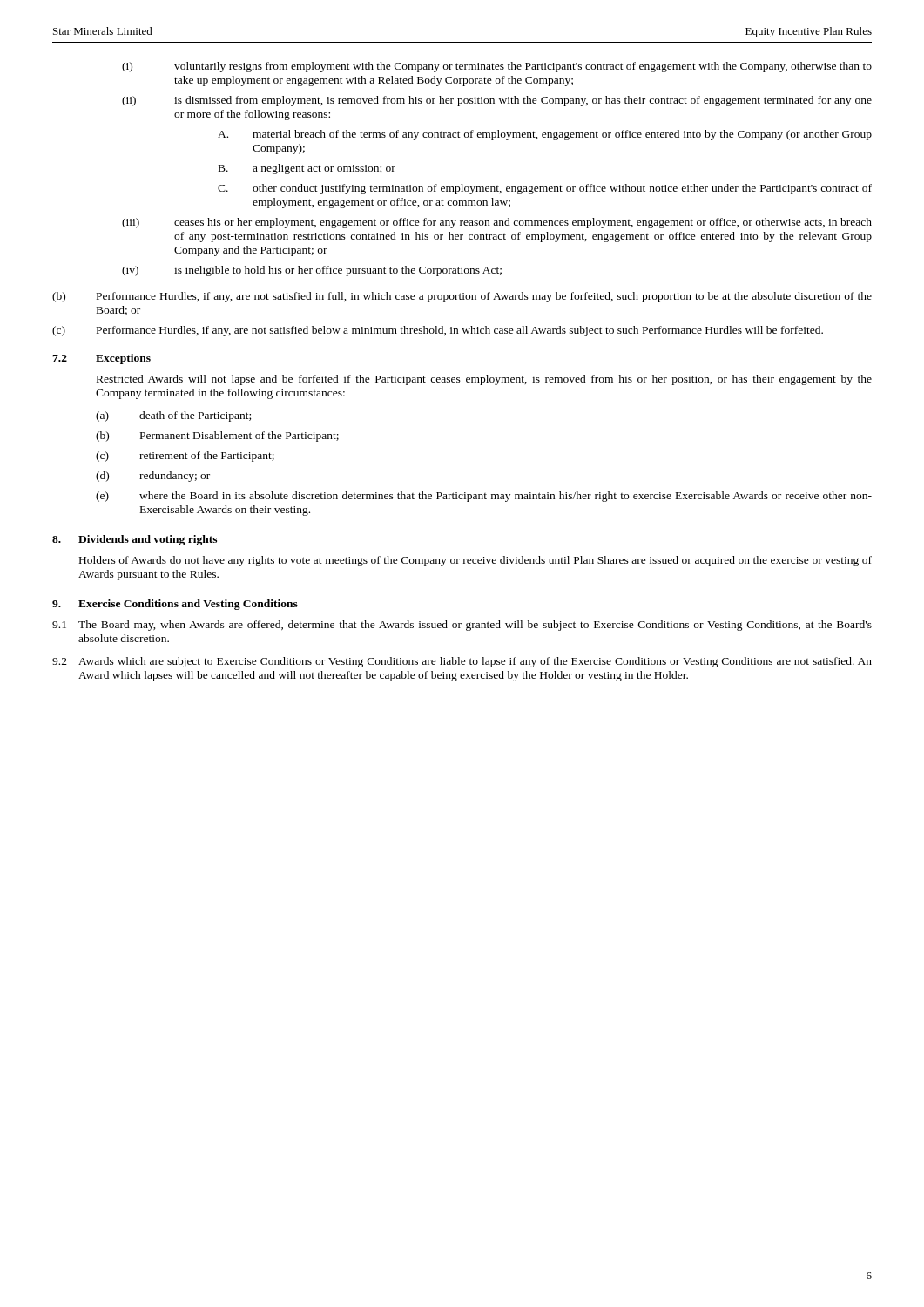The image size is (924, 1307).
Task: Find the passage starting "(c) Performance Hurdles, if"
Action: click(x=462, y=330)
